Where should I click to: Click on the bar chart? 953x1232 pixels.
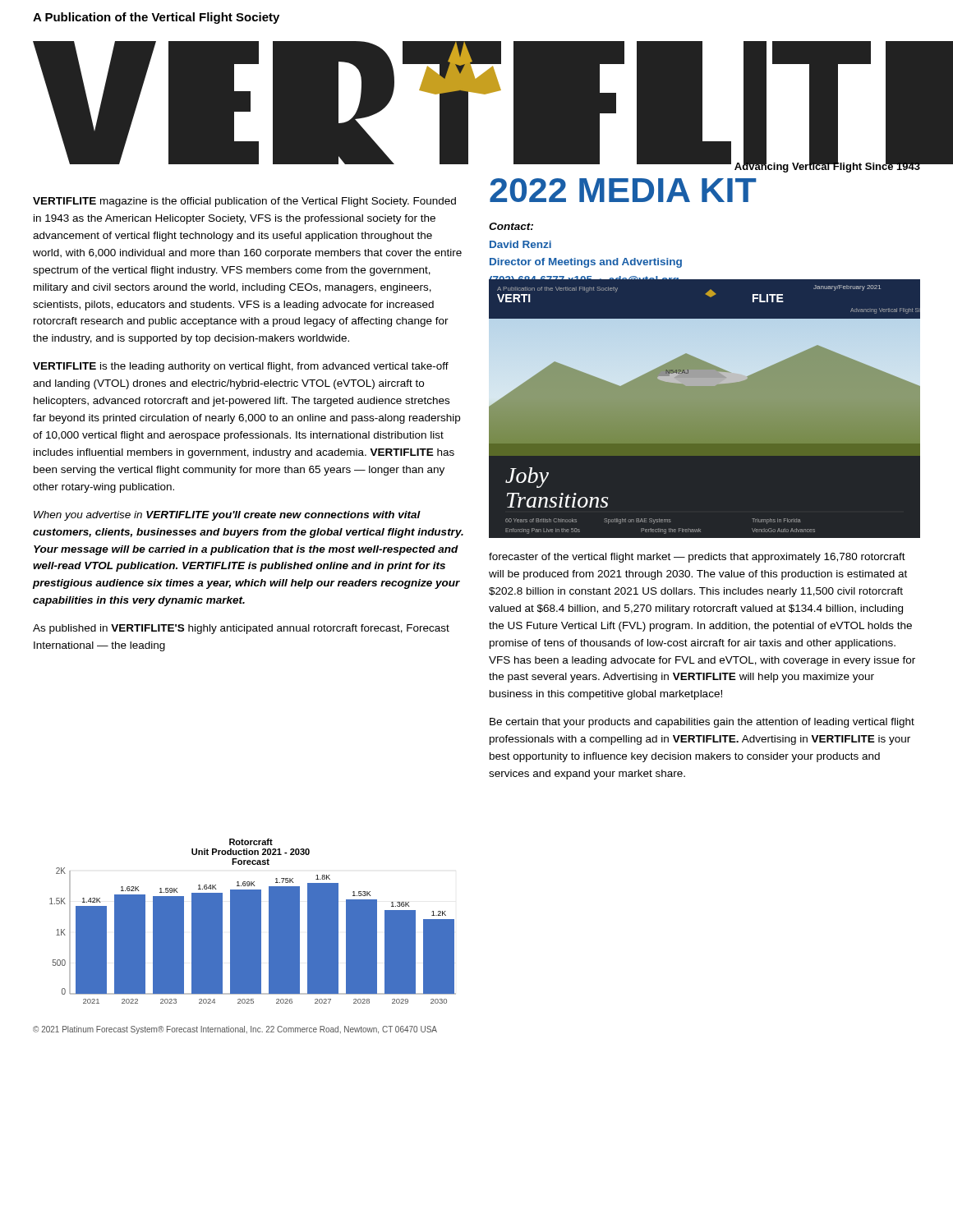click(x=251, y=928)
